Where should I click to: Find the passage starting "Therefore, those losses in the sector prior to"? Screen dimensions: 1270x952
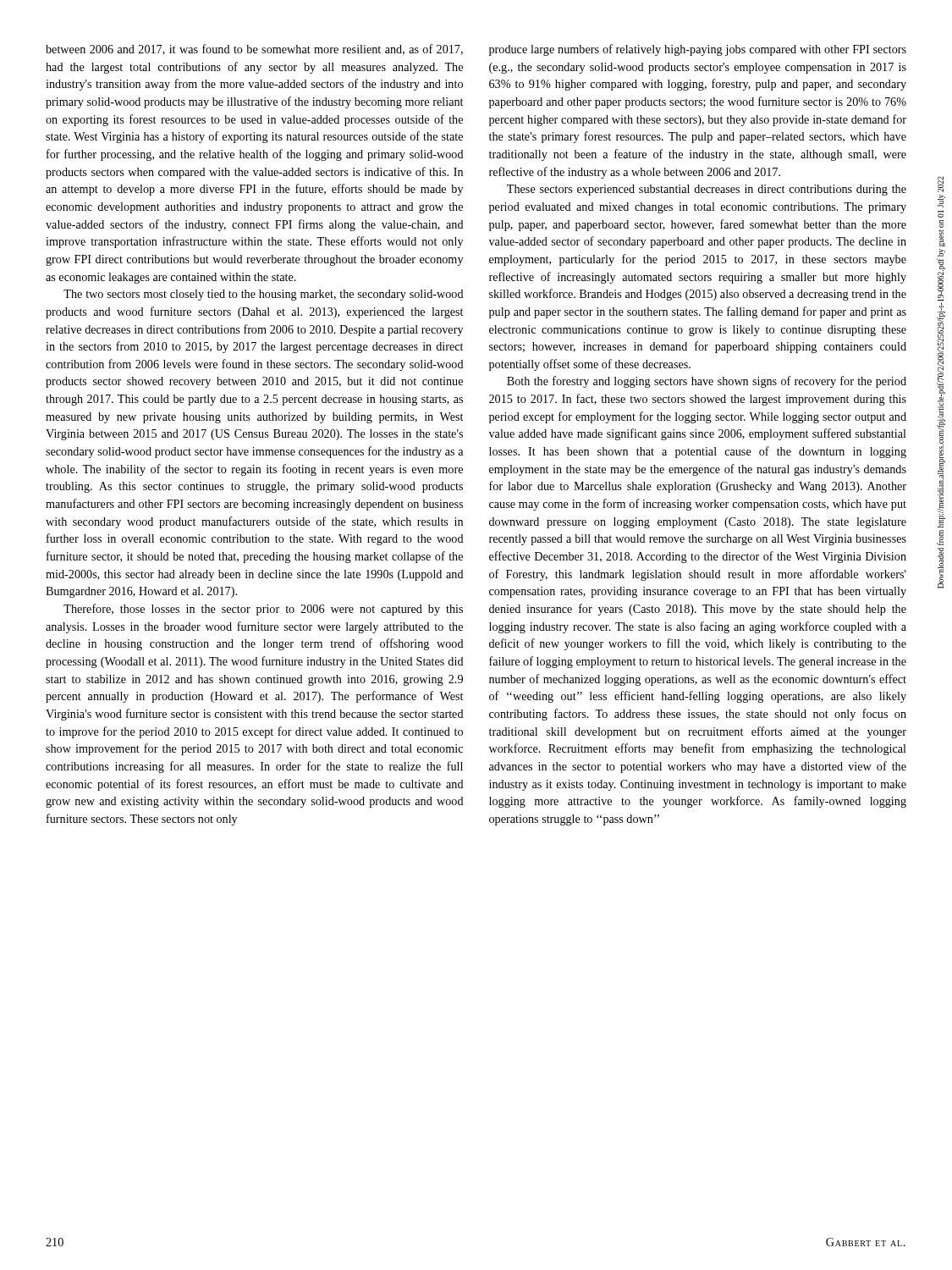click(255, 714)
